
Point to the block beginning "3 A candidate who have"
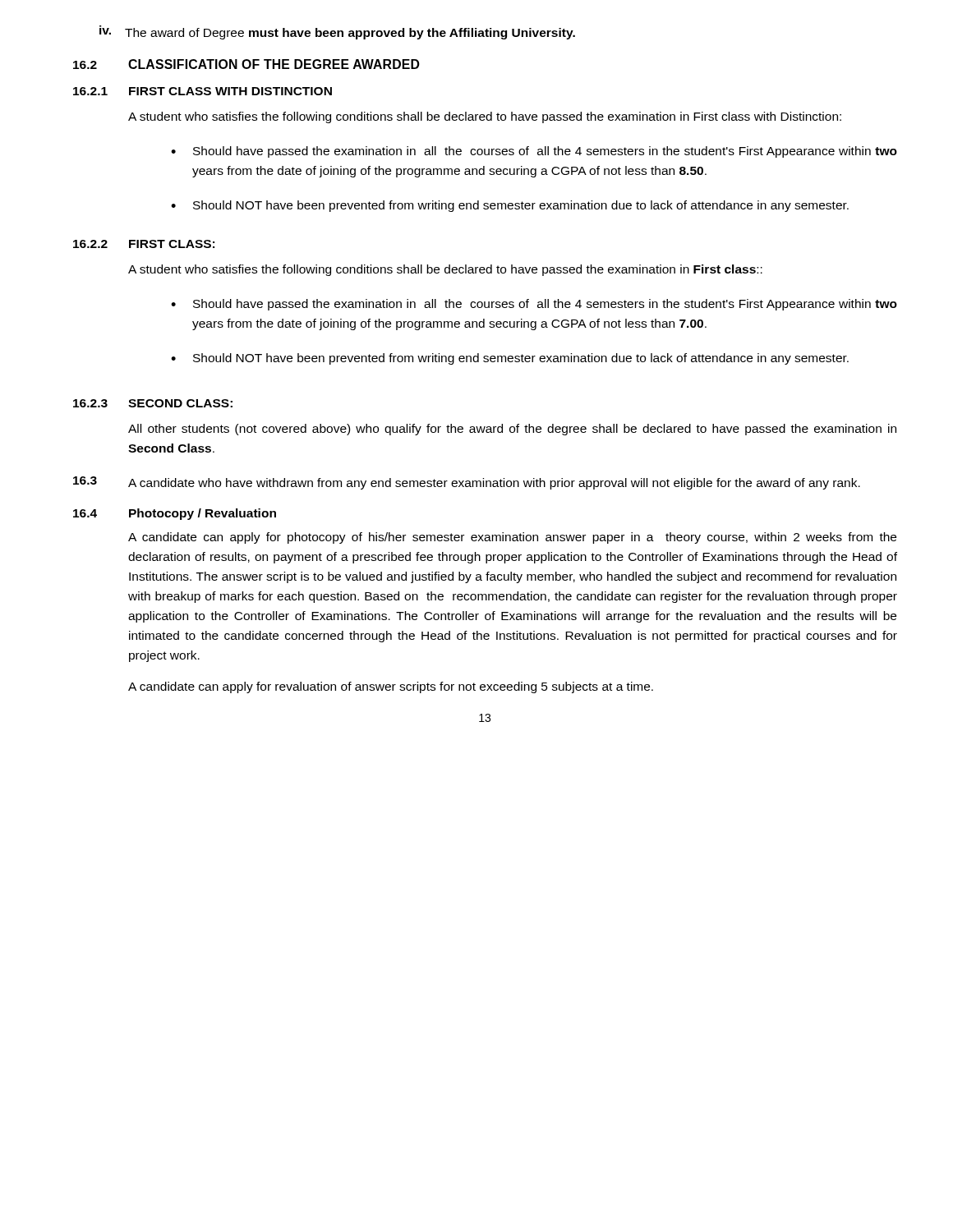[485, 483]
